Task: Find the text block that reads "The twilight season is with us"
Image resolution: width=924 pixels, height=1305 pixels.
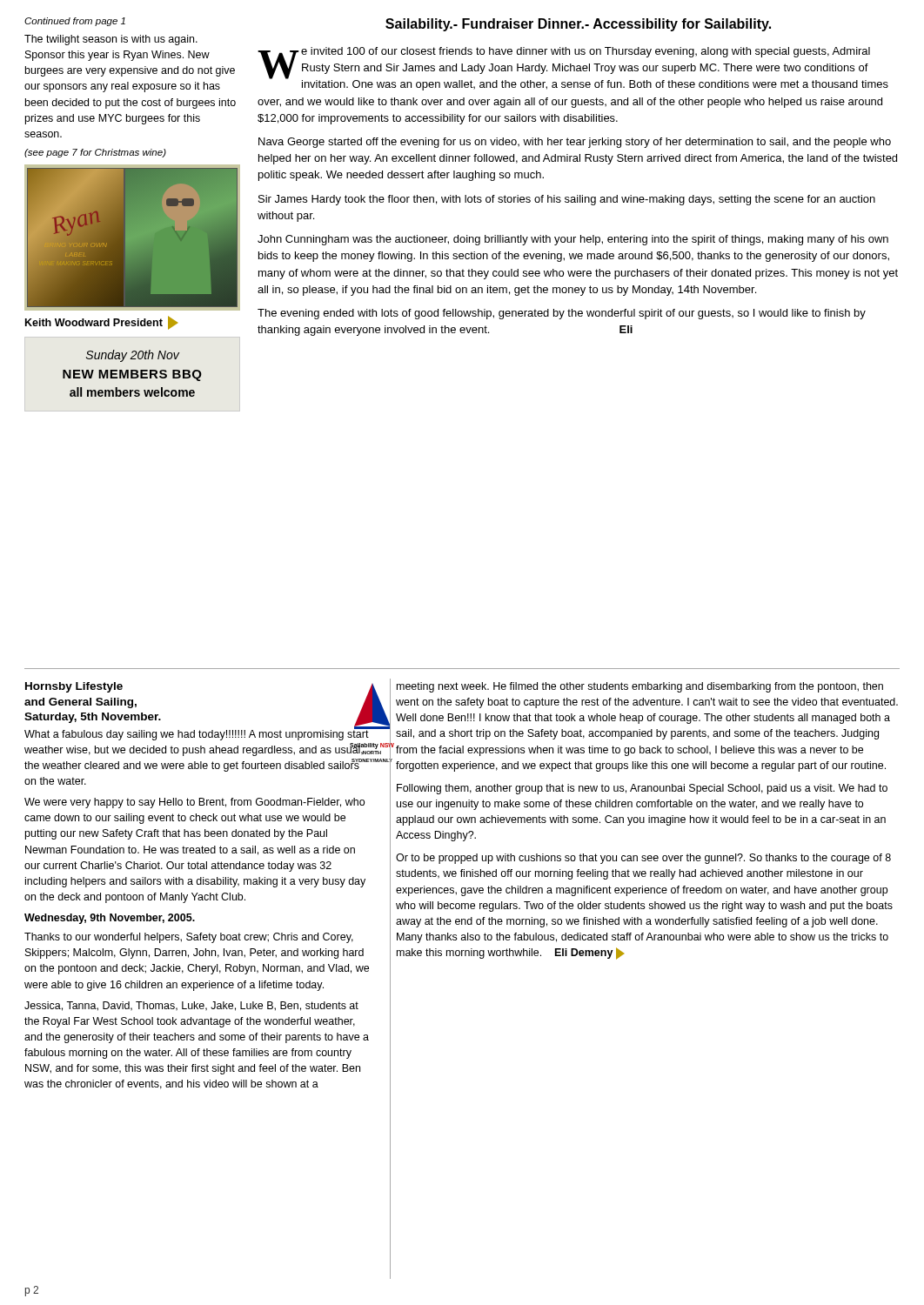Action: (x=132, y=87)
